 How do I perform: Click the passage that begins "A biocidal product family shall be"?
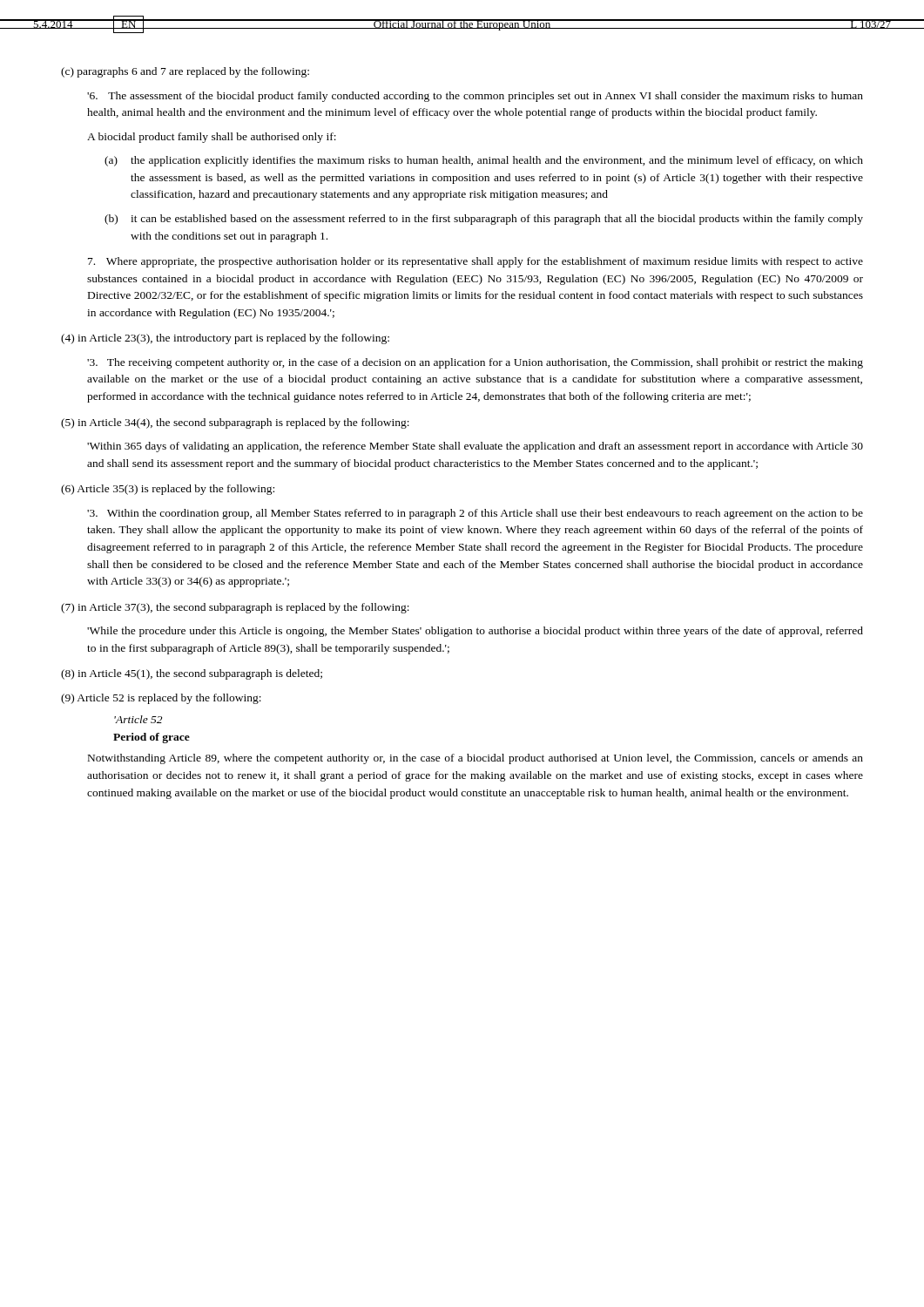[x=212, y=136]
